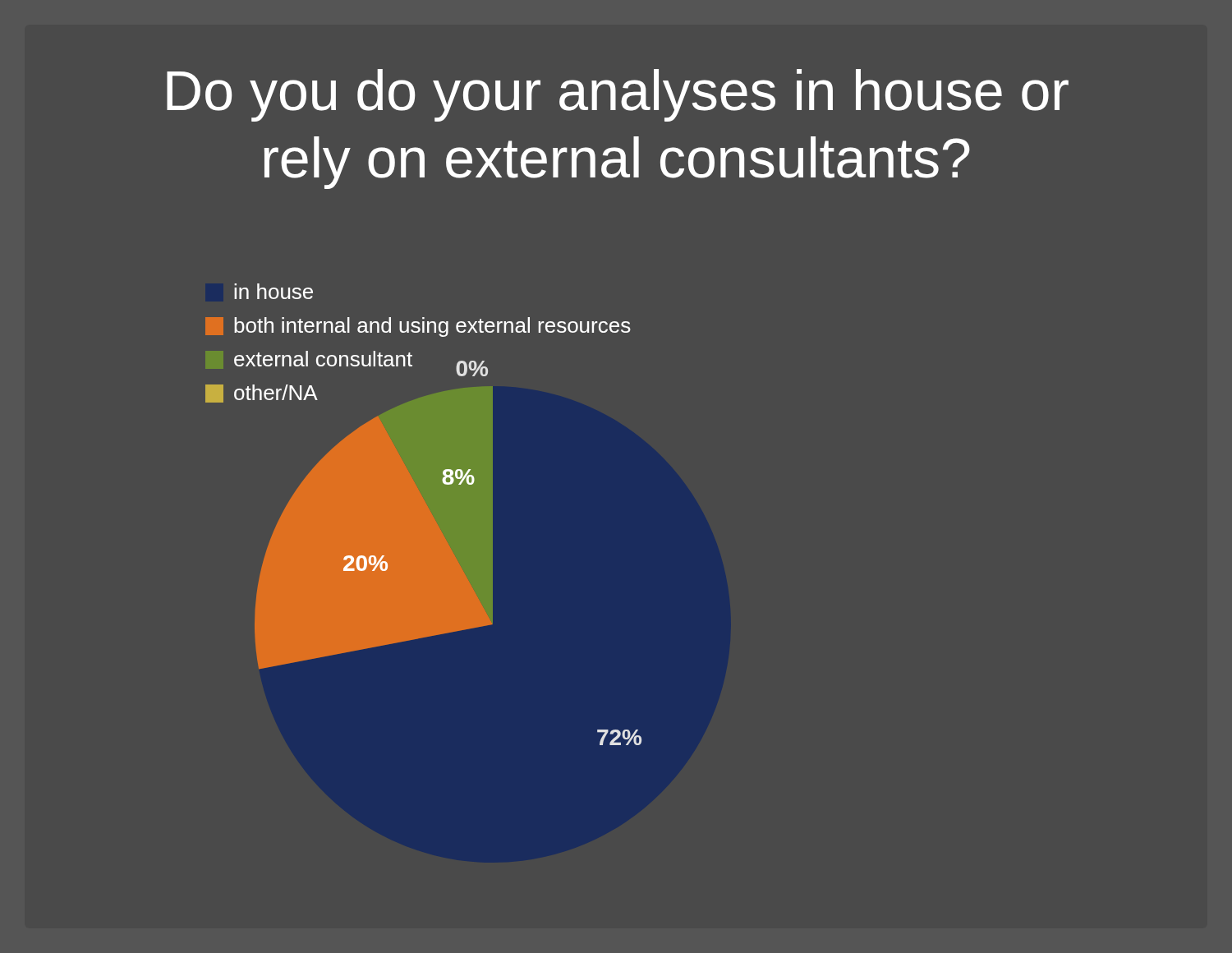Click on the pie chart
The height and width of the screenshot is (953, 1232).
point(493,616)
